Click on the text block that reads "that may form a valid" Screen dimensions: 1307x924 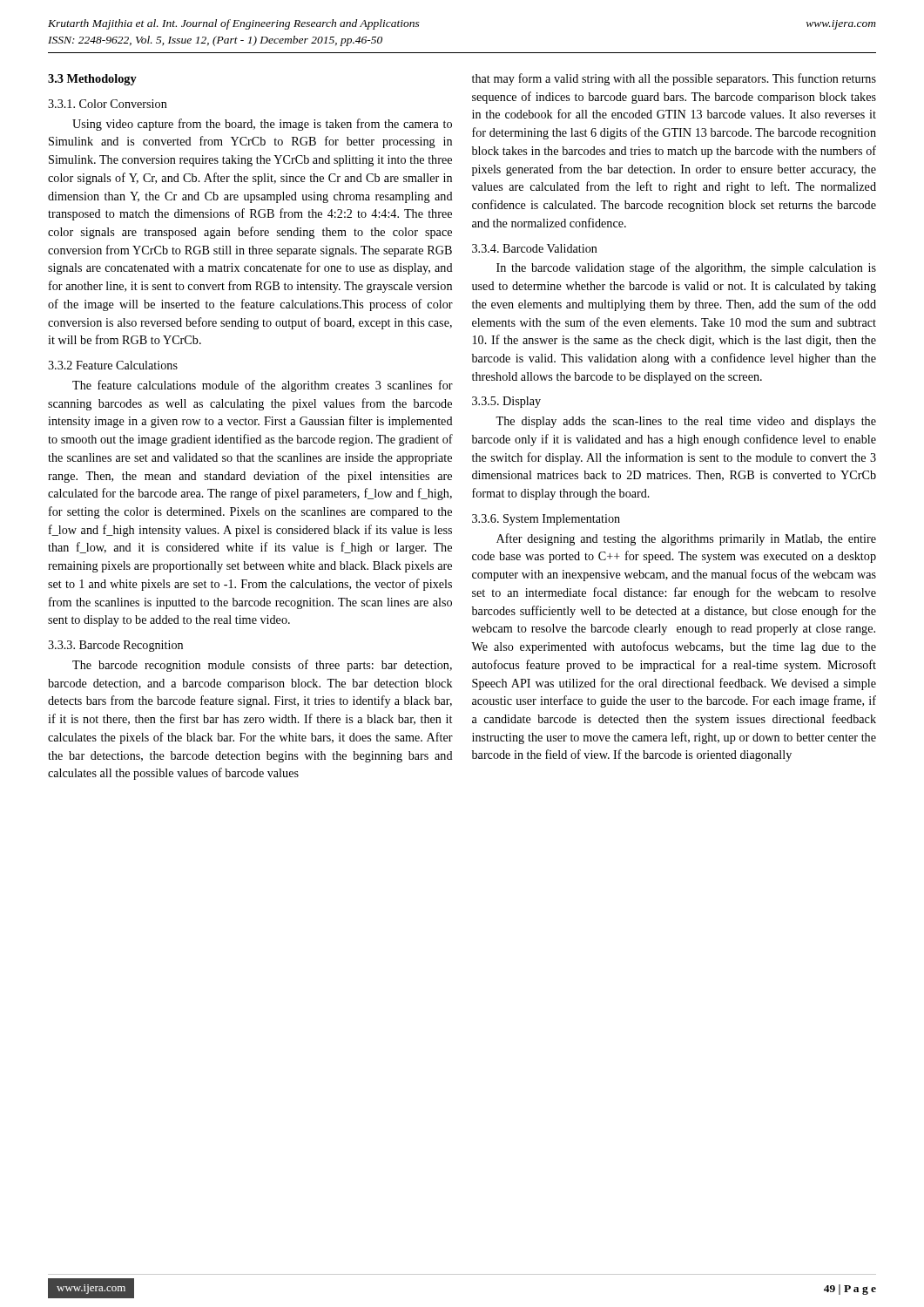674,151
